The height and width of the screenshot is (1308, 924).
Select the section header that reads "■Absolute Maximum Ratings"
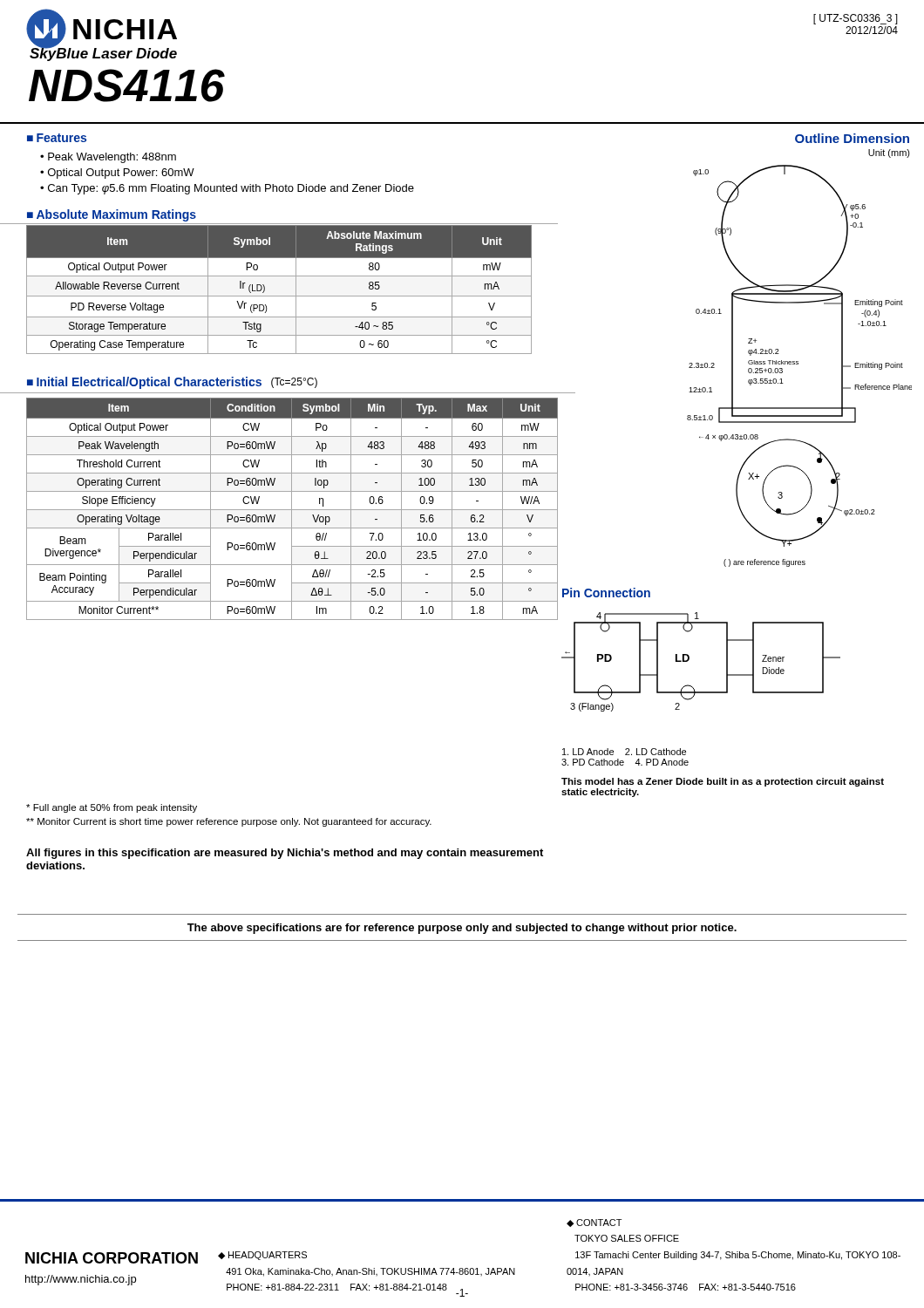coord(111,215)
